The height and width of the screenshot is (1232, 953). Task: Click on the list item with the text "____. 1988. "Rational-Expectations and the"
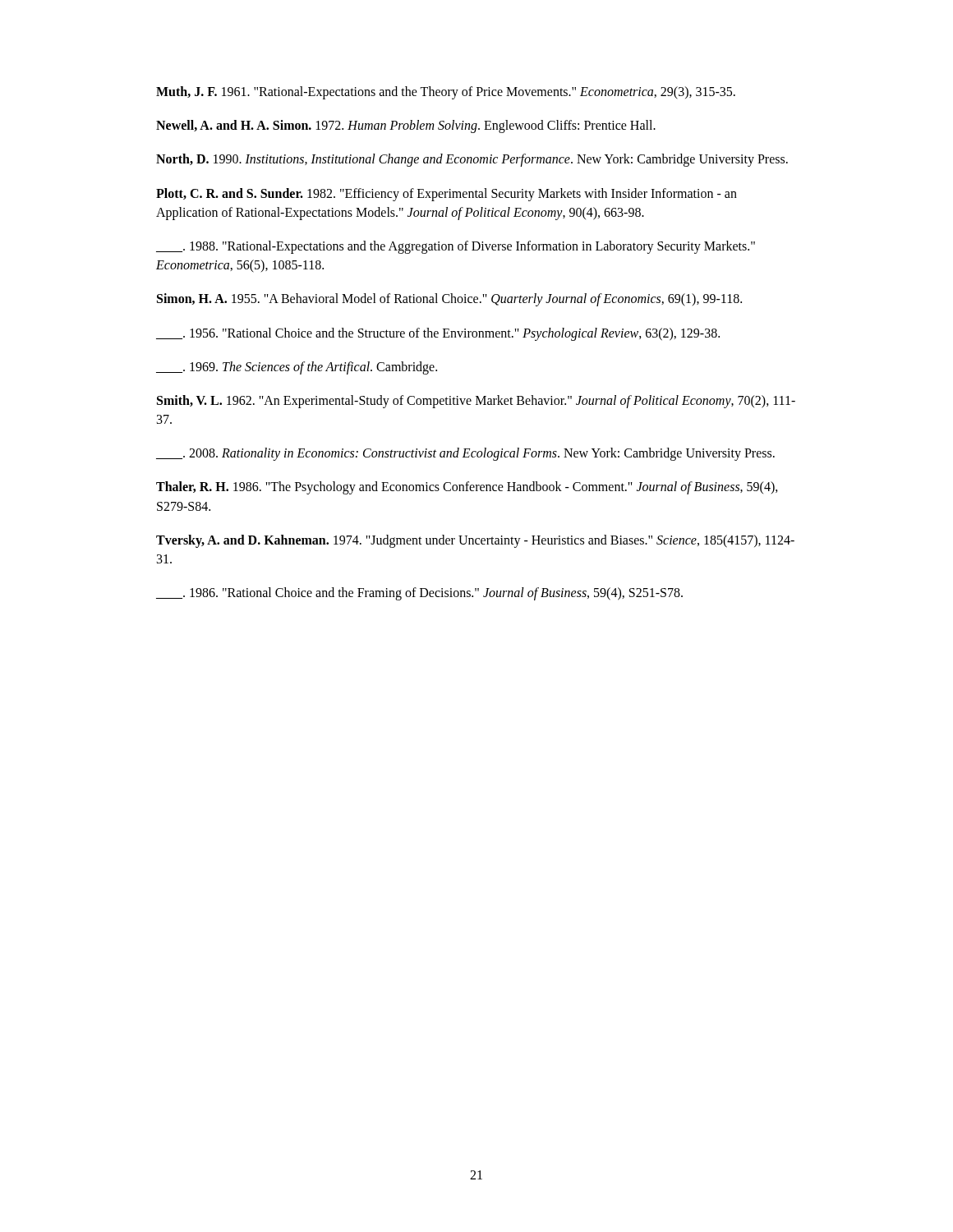point(456,256)
